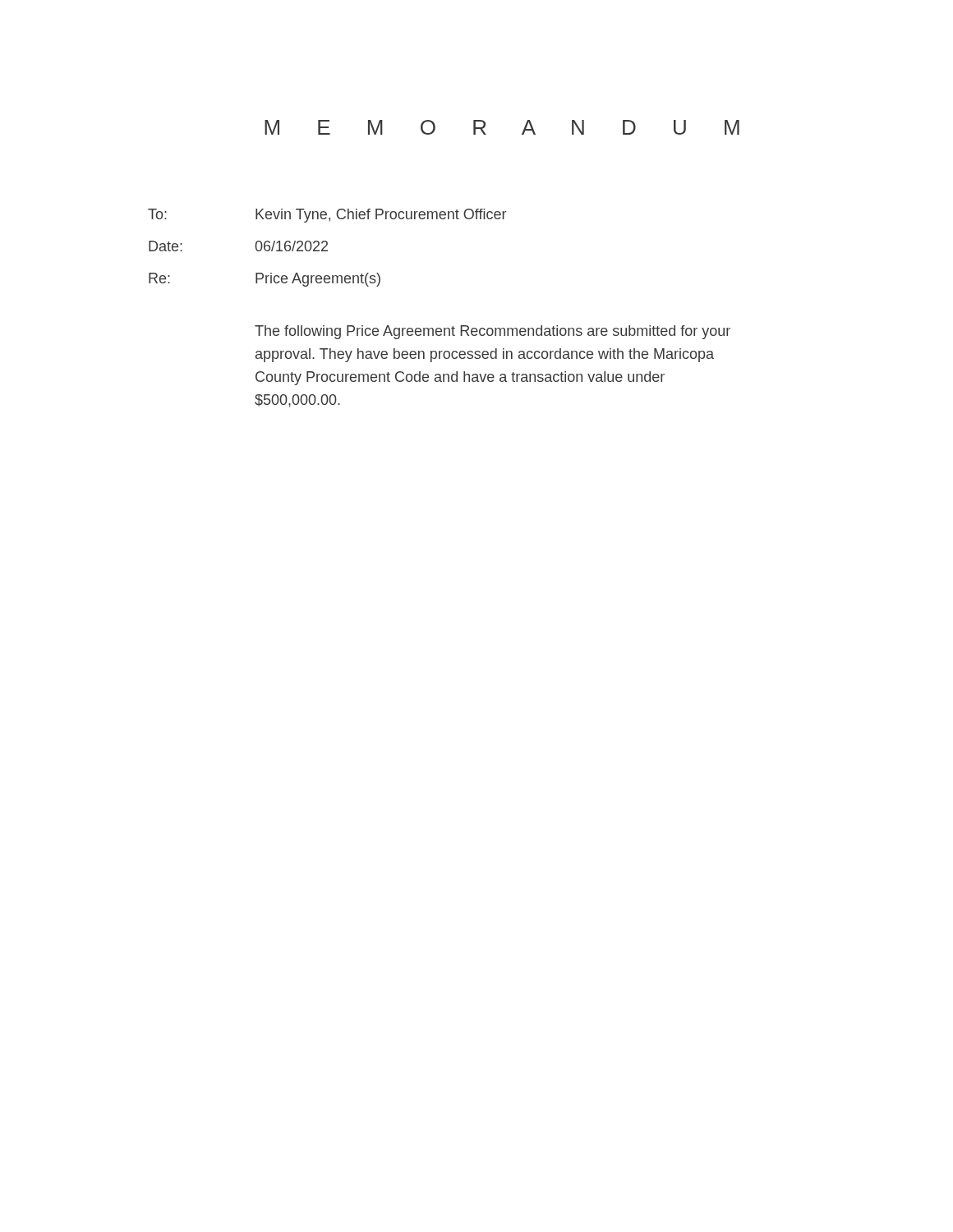Locate the text block containing "The following Price Agreement Recommendations are submitted for"

point(493,365)
